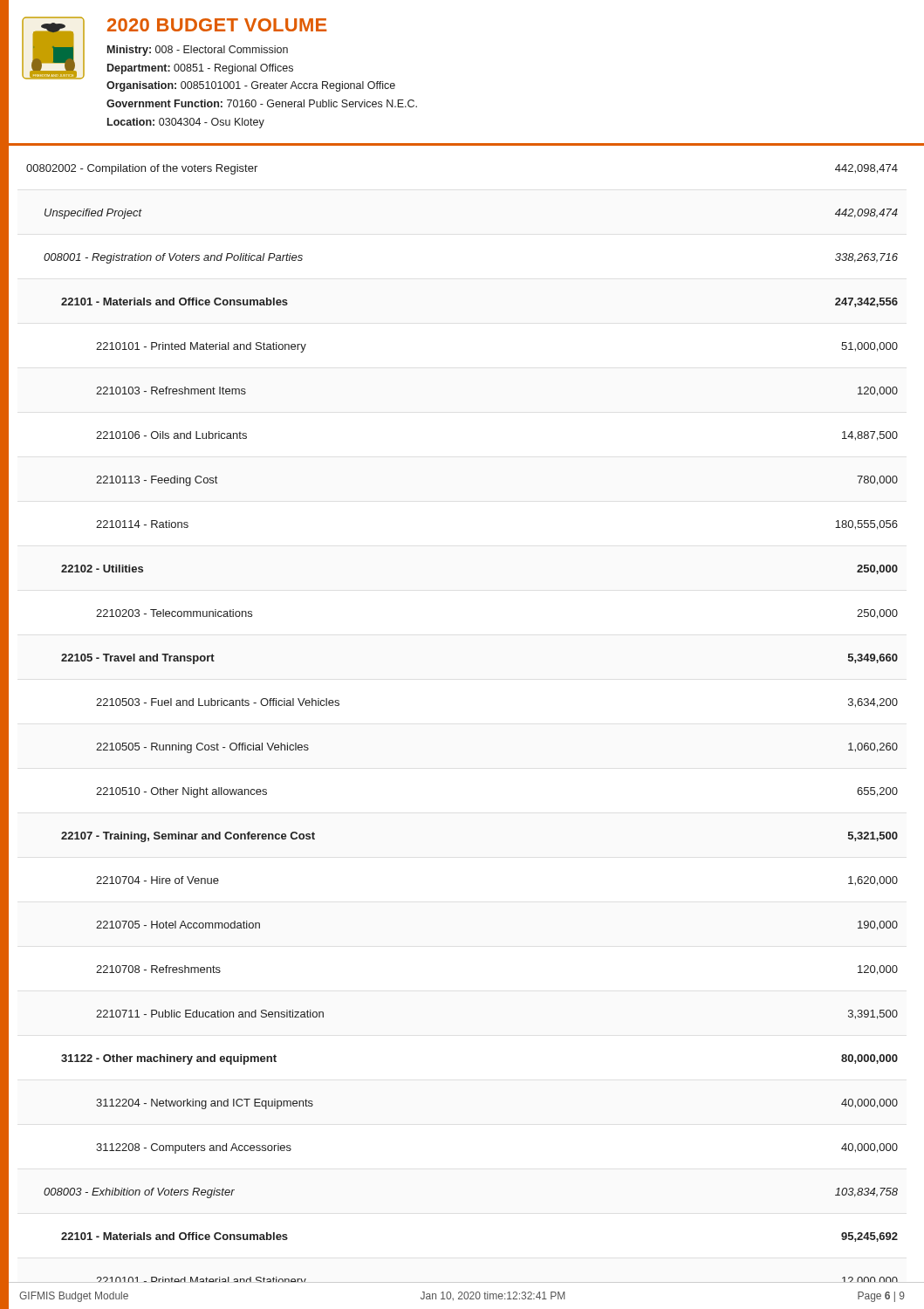This screenshot has width=924, height=1309.
Task: Find the table that mentions "00802002 - Compilation of the"
Action: coord(462,724)
